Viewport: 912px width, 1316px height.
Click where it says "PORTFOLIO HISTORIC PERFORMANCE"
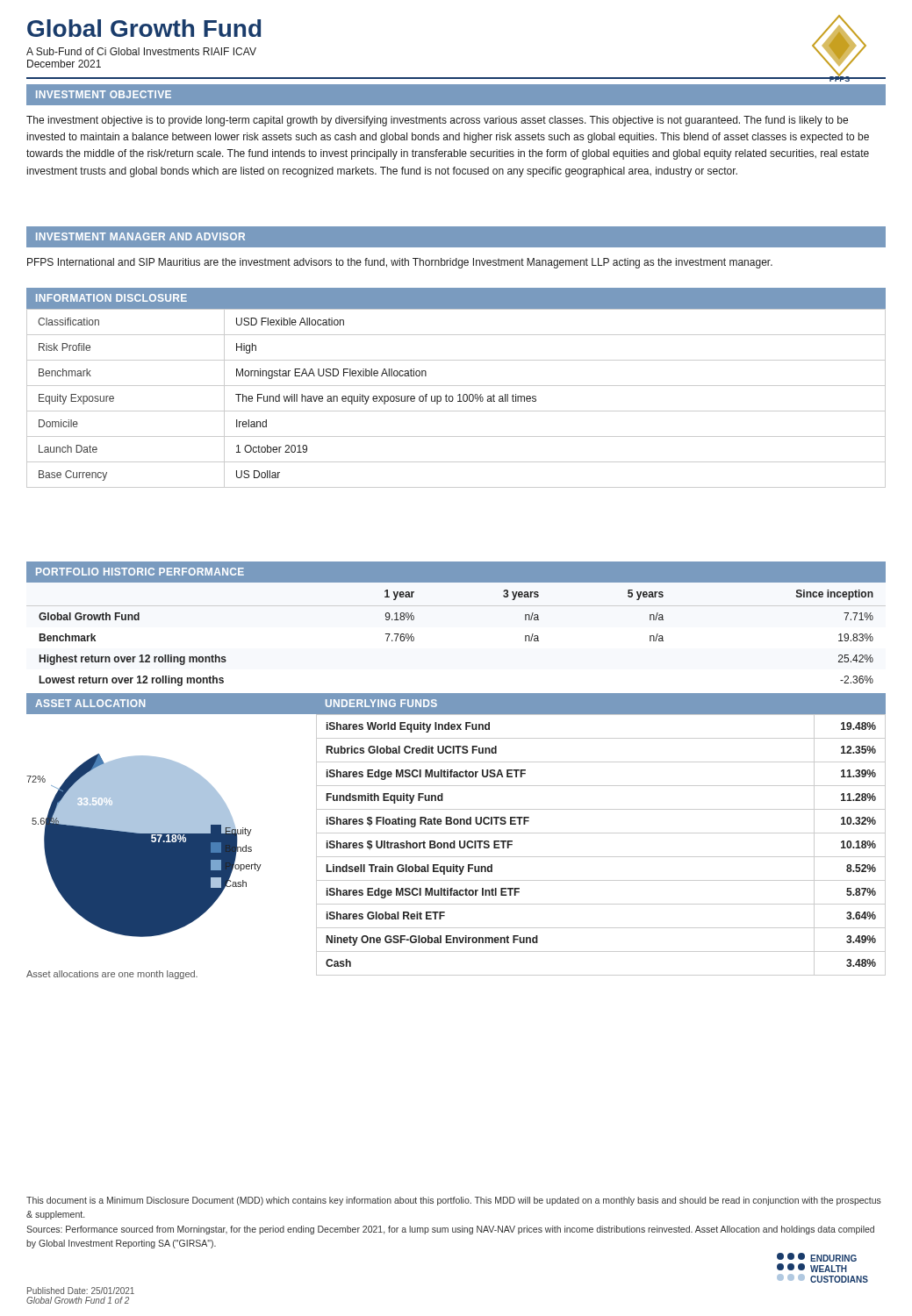456,572
